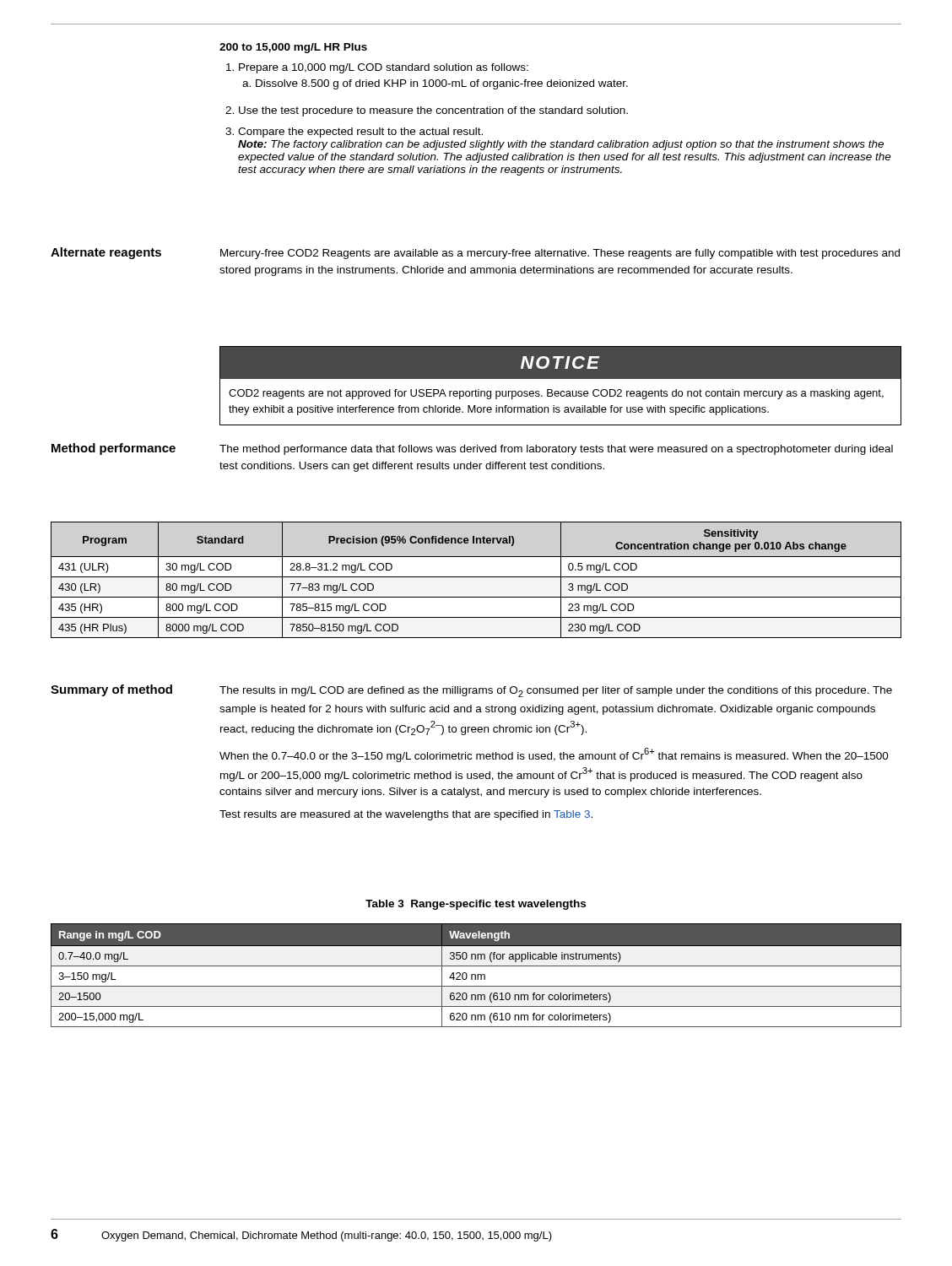Select the table that reads "3–150 mg/L"
This screenshot has height=1266, width=952.
tap(476, 973)
